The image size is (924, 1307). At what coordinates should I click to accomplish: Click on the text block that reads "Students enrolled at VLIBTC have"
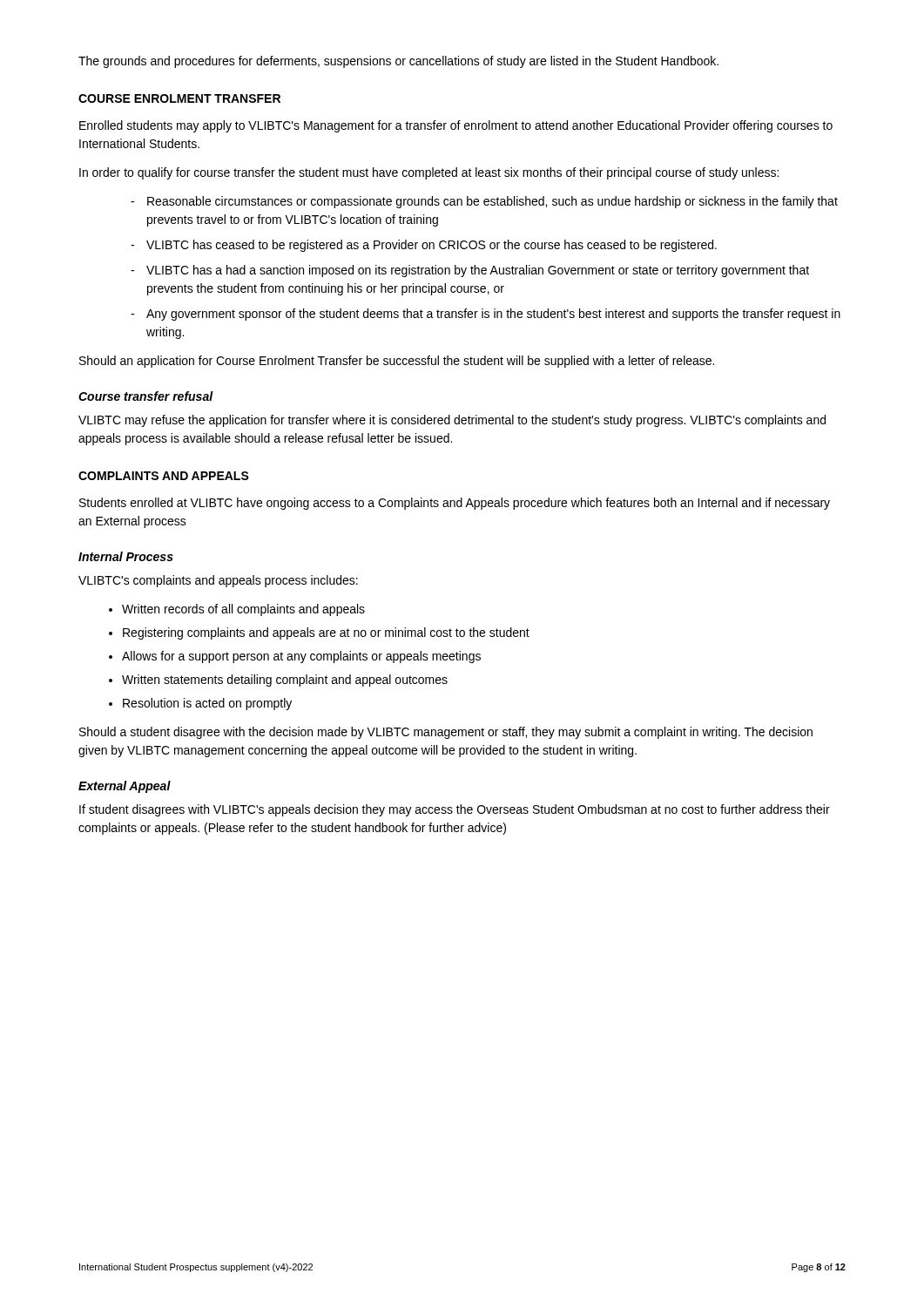(462, 512)
